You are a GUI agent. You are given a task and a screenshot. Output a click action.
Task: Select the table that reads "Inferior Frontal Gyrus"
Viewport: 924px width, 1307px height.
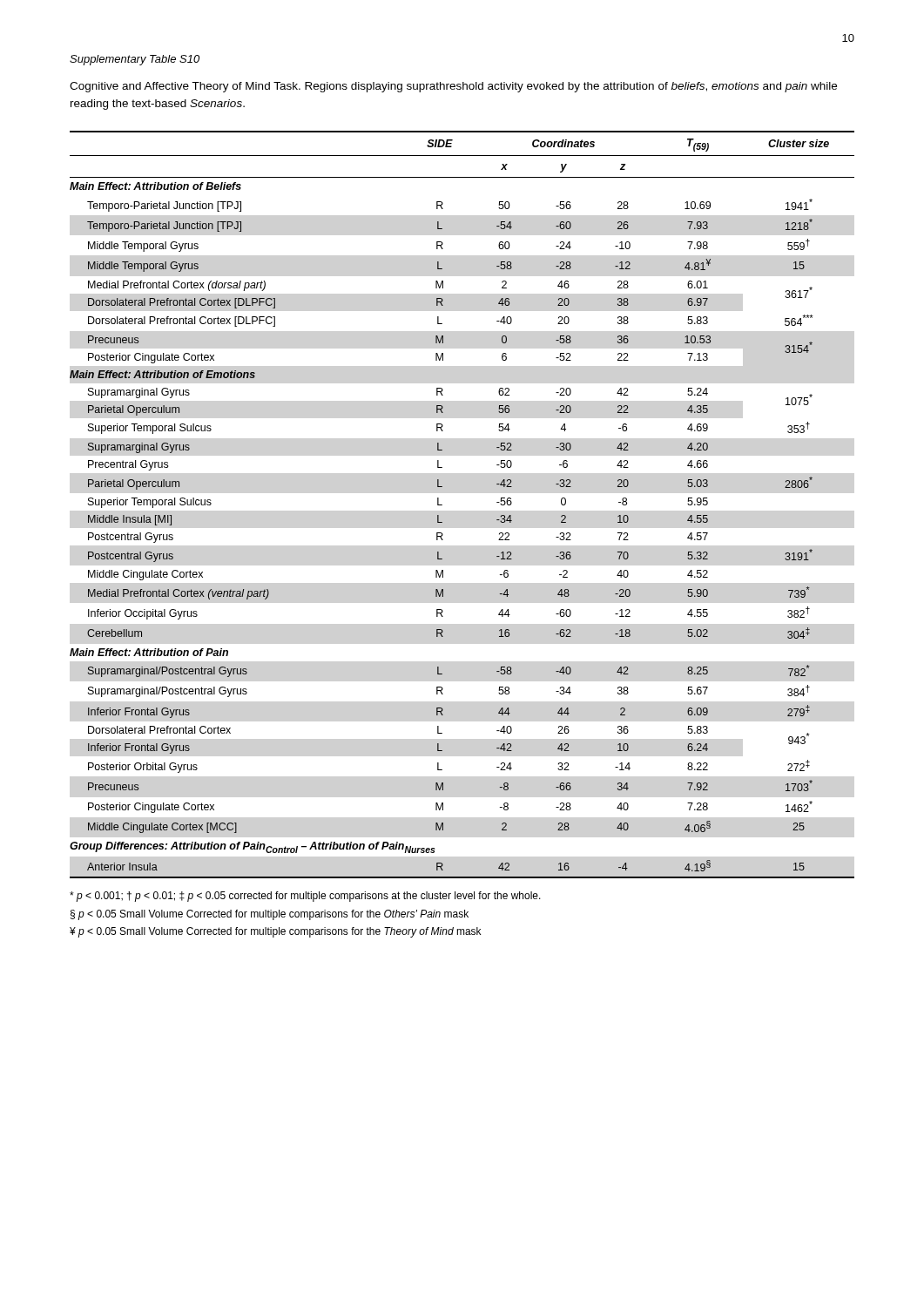pos(462,505)
